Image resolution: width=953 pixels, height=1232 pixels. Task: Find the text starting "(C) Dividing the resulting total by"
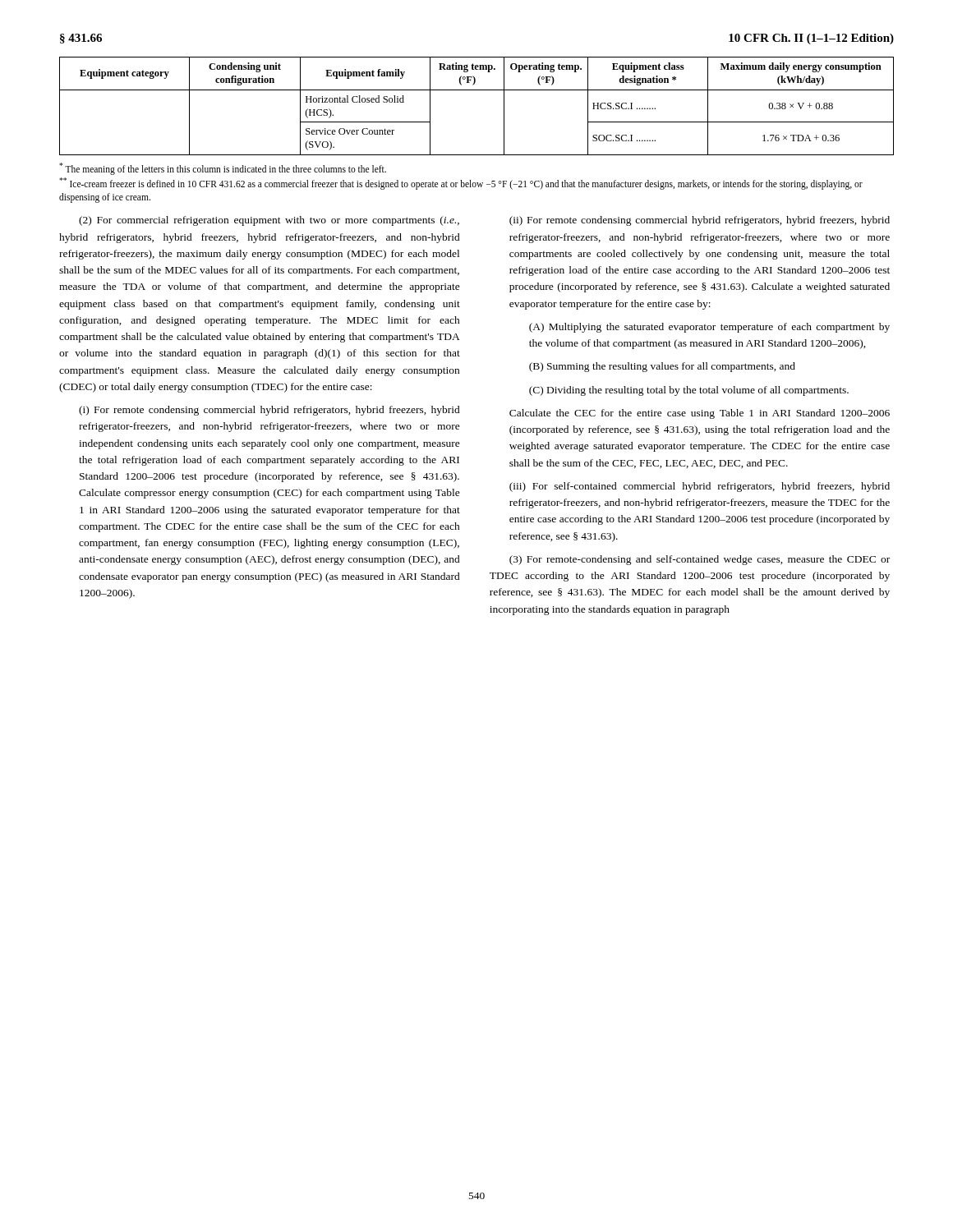coord(689,389)
